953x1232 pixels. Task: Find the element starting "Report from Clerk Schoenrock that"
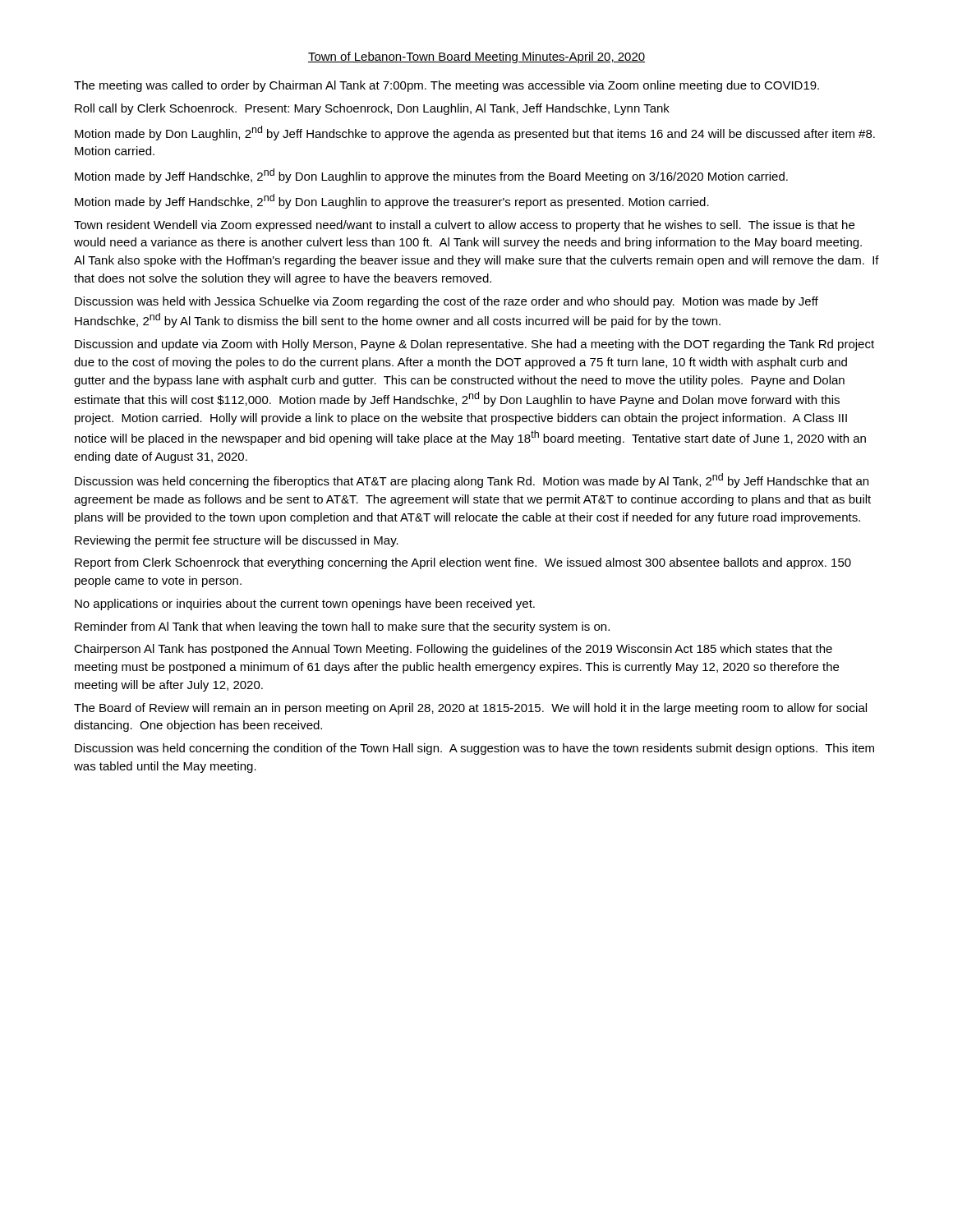pos(463,571)
